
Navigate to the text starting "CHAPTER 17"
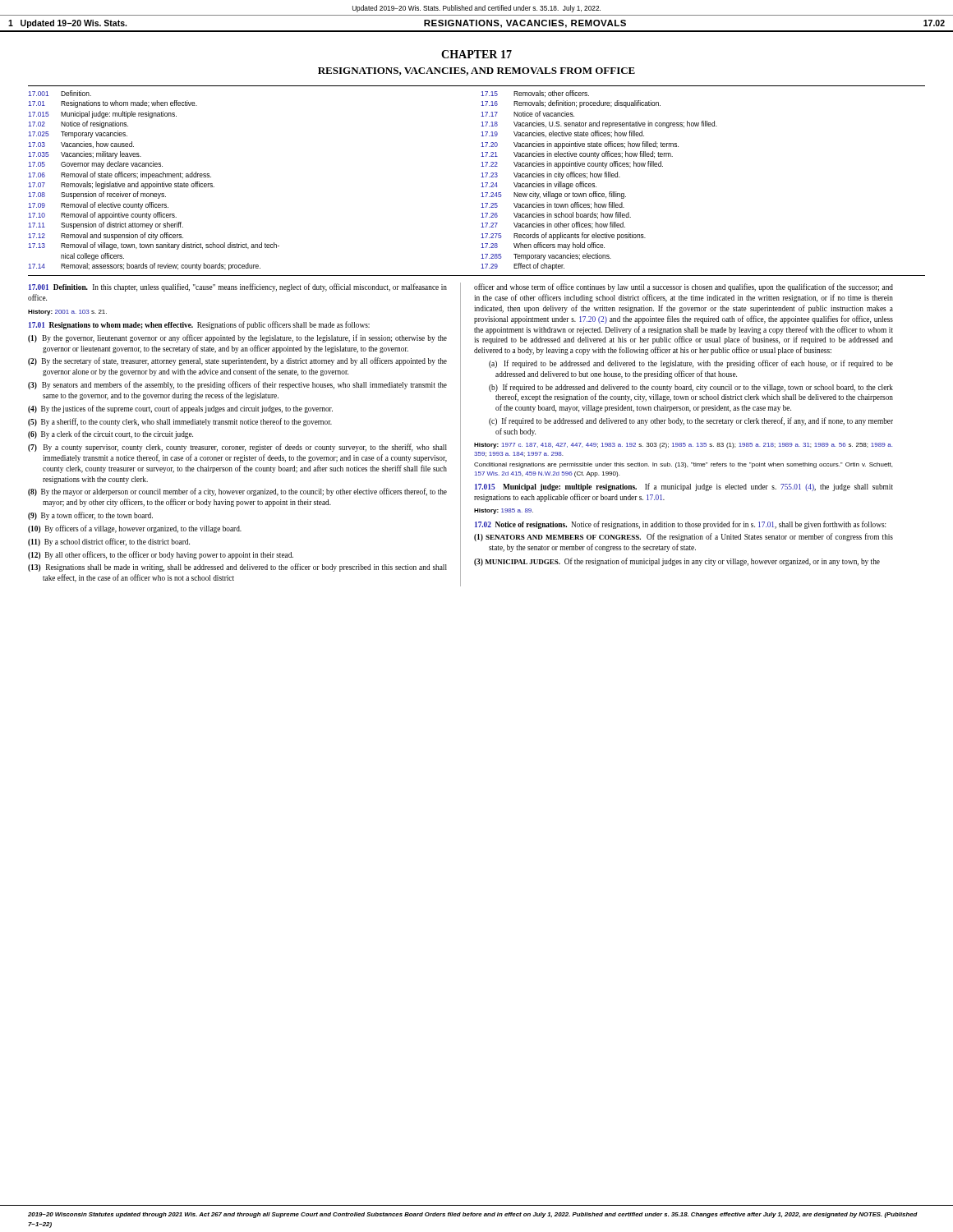476,55
